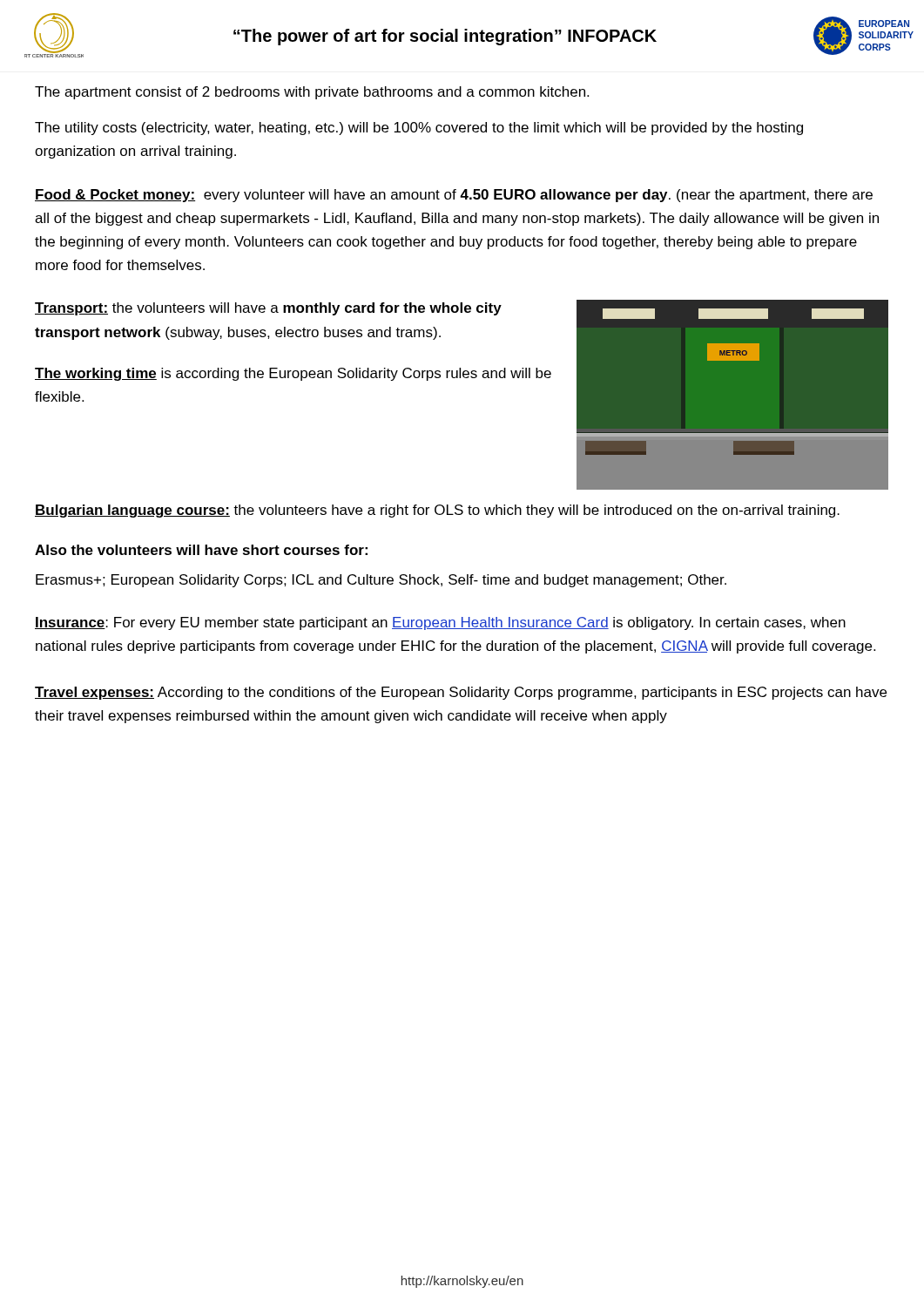The image size is (924, 1307).
Task: Locate the photo
Action: 732,395
